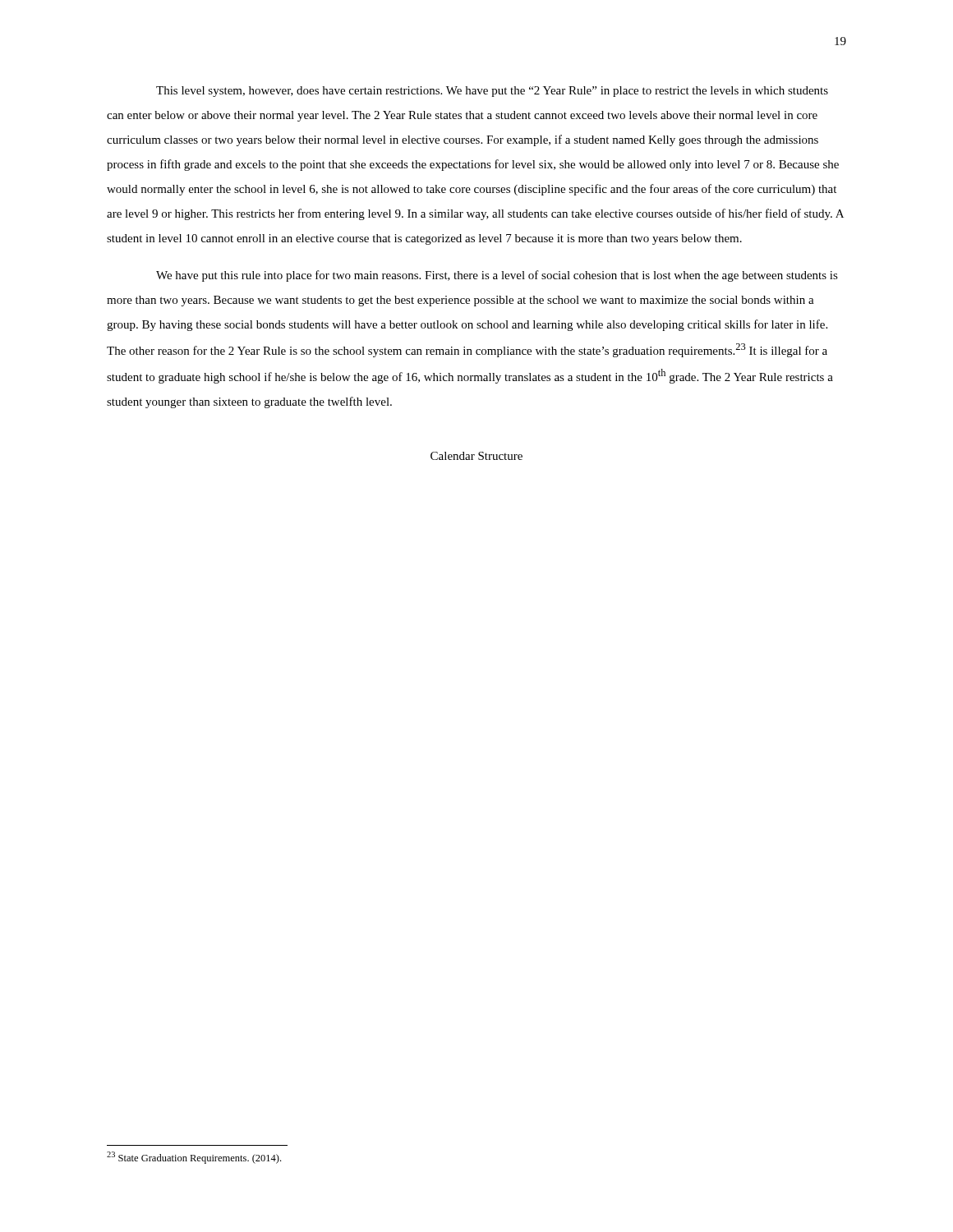The image size is (953, 1232).
Task: Find a section header
Action: [476, 456]
